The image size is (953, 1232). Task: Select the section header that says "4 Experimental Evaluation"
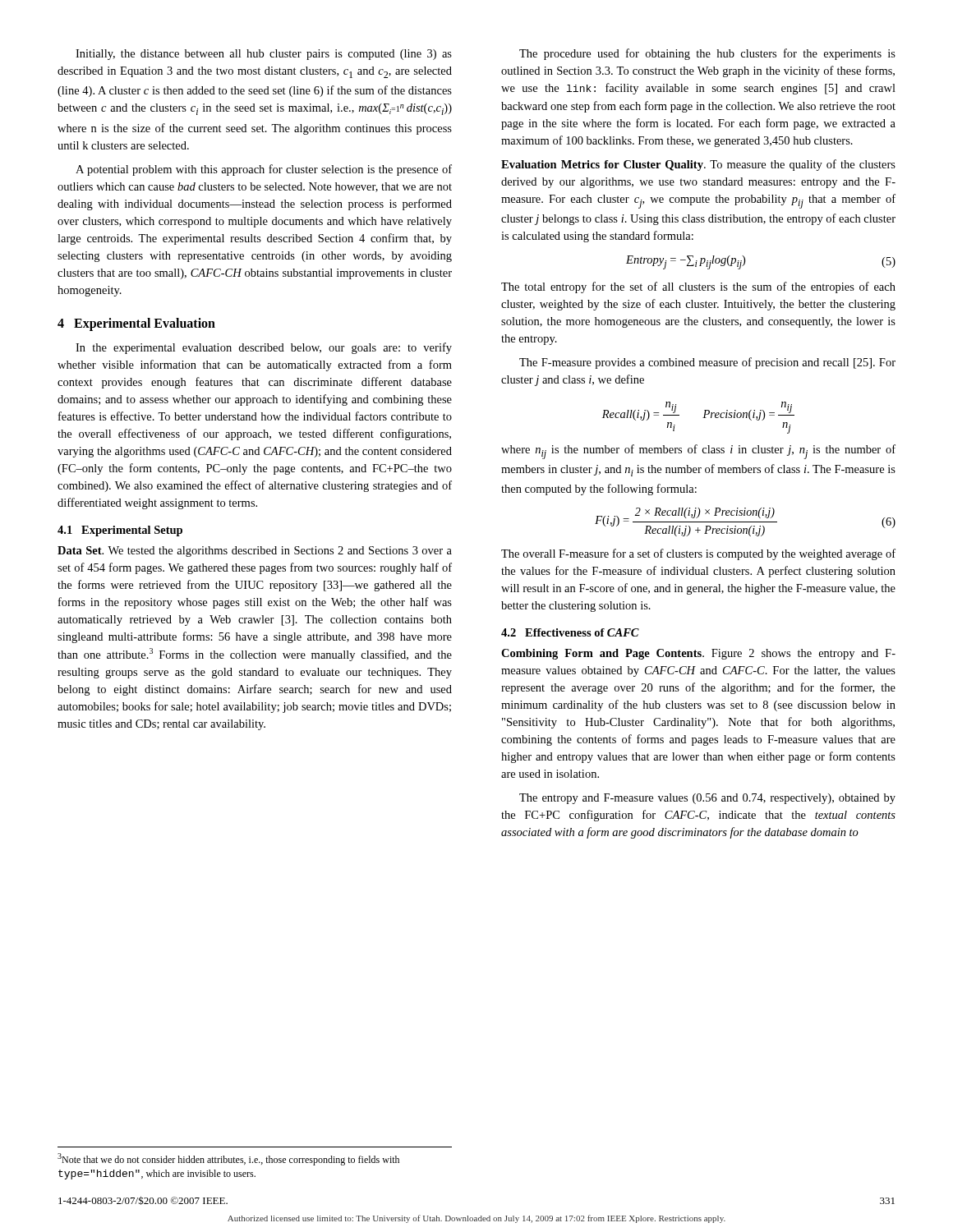[136, 324]
